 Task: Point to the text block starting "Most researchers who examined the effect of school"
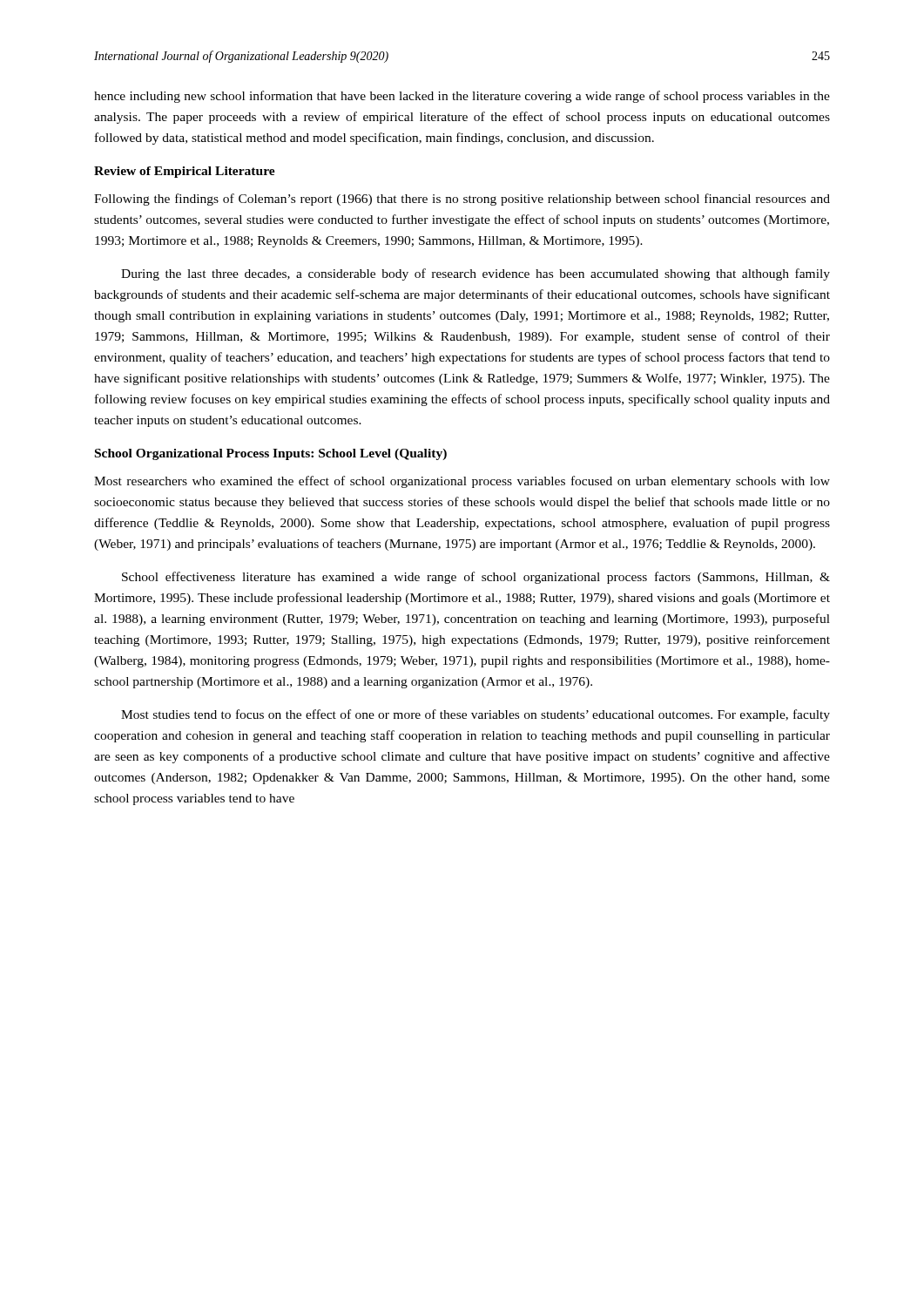click(x=462, y=512)
